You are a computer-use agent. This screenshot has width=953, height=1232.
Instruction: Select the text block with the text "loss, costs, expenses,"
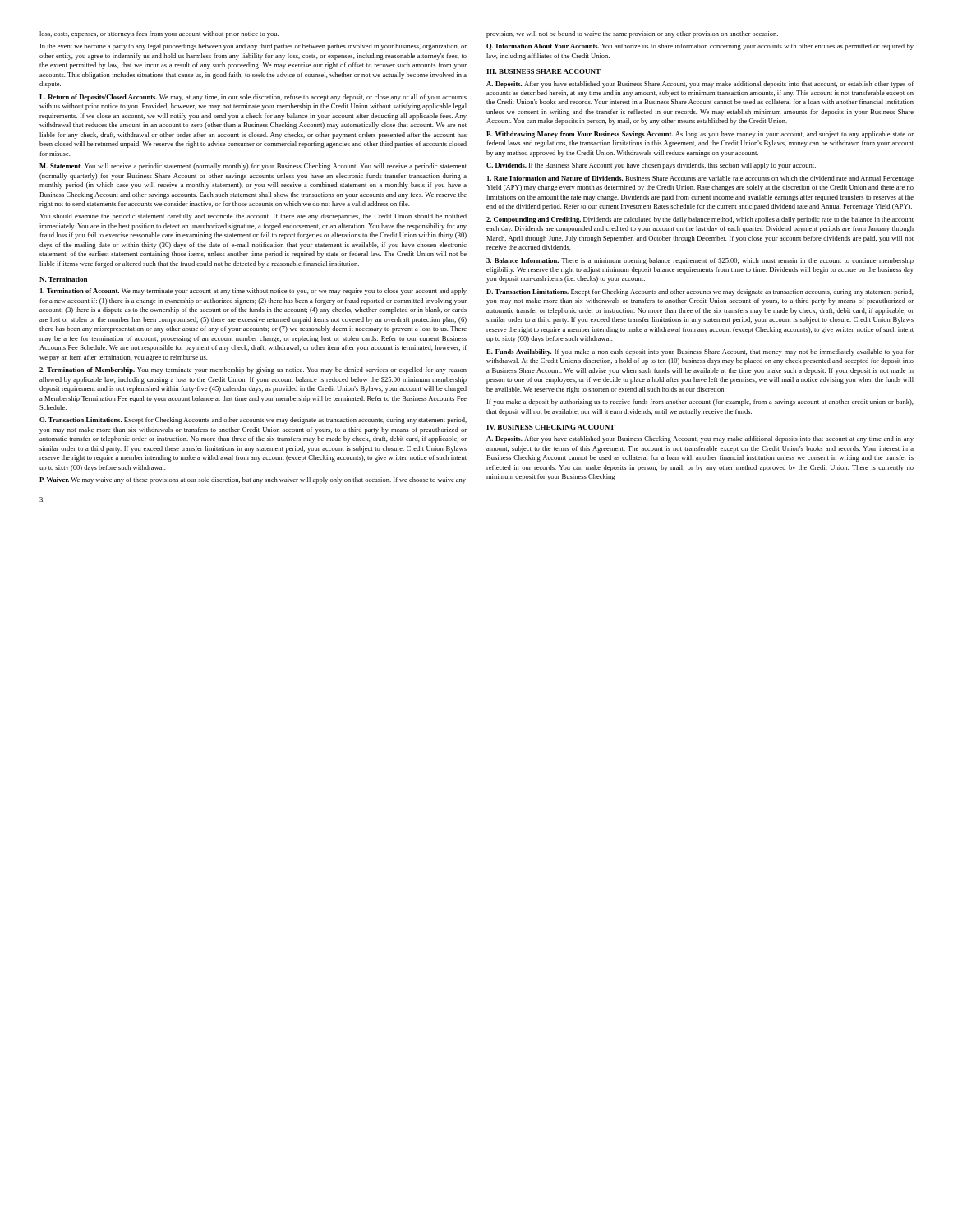pos(253,34)
